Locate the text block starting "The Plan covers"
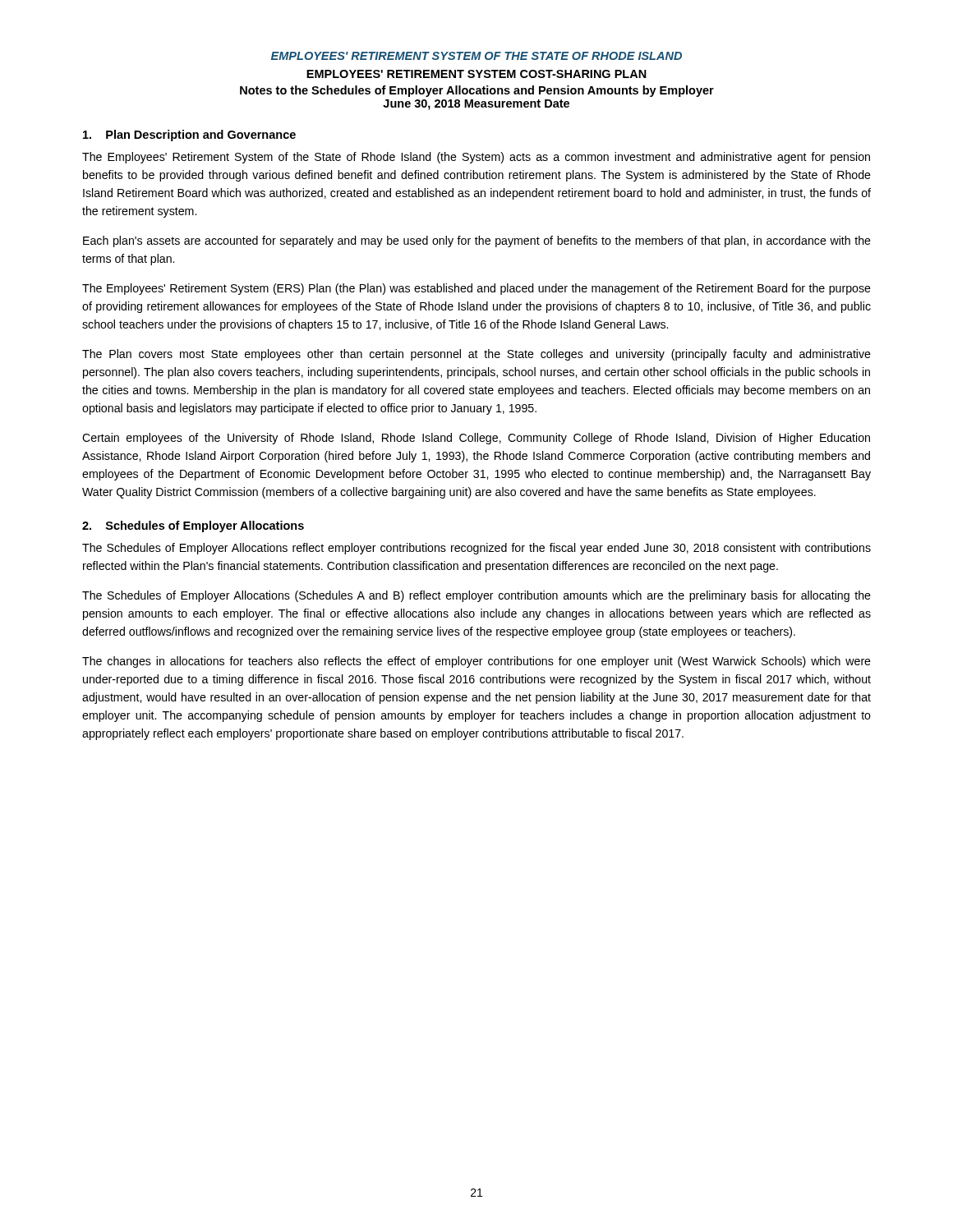Viewport: 953px width, 1232px height. click(476, 381)
